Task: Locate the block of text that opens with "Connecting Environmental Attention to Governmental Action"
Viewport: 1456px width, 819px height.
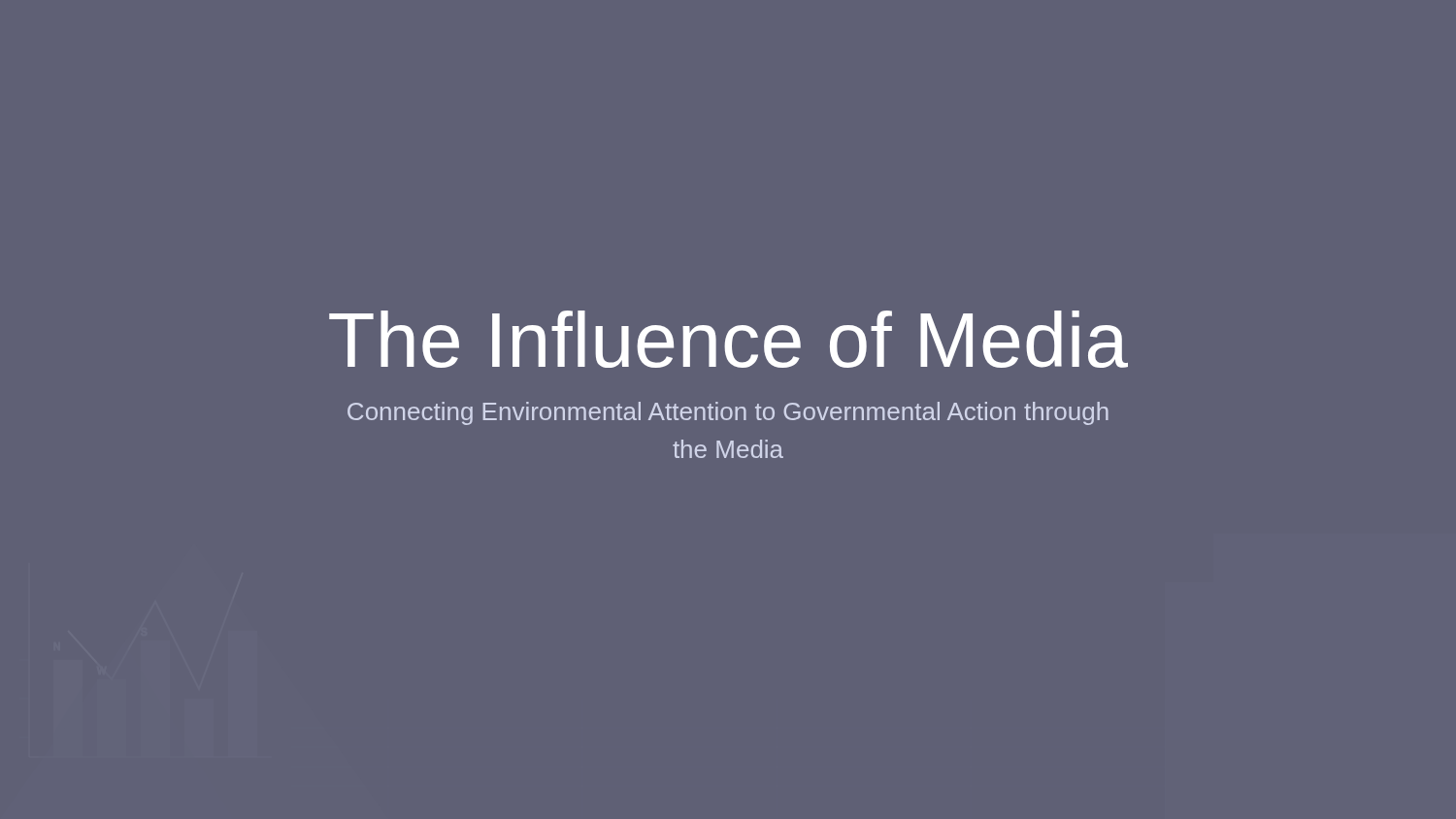Action: (728, 431)
